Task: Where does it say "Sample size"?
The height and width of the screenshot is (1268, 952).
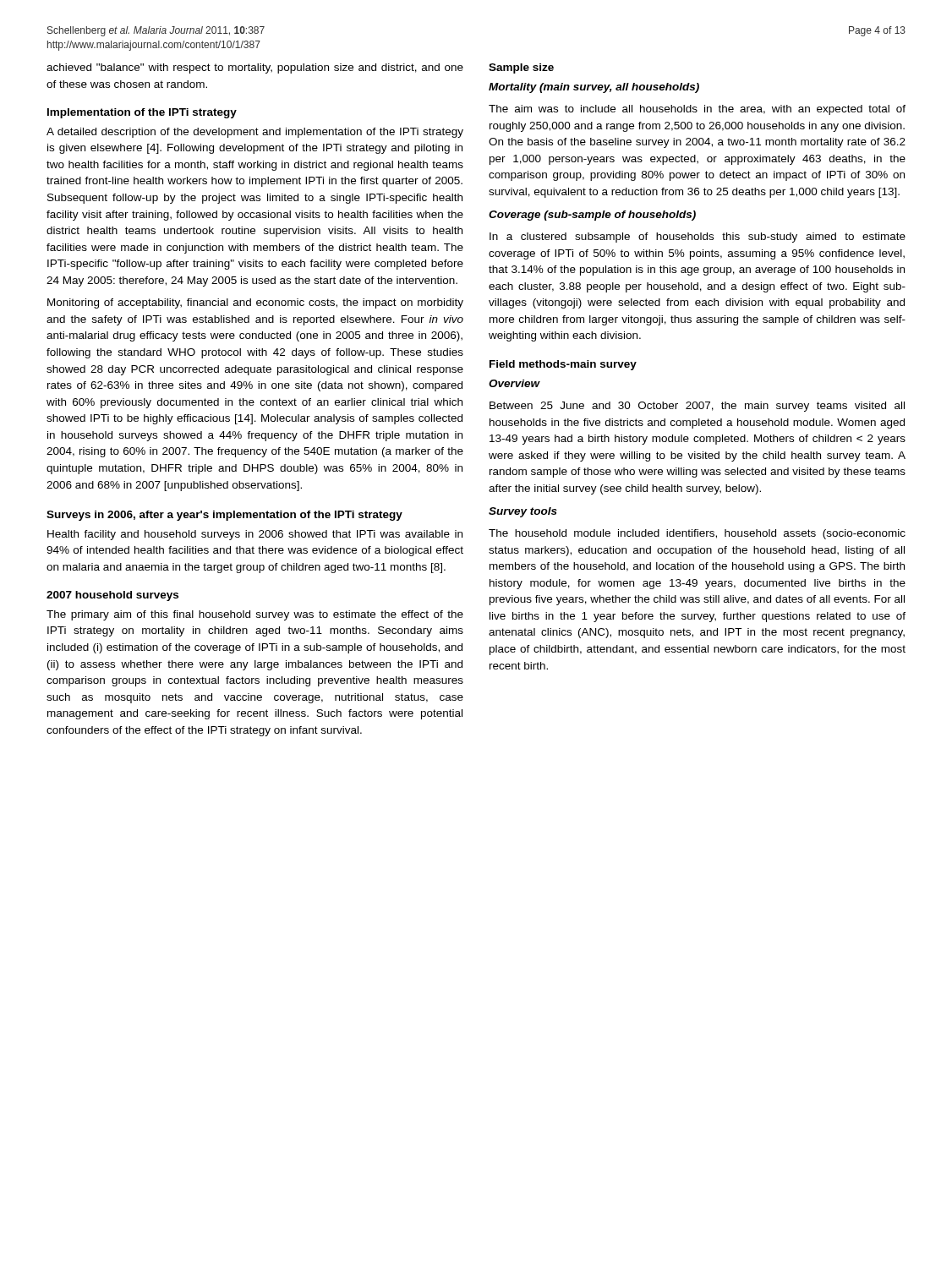Action: 521,67
